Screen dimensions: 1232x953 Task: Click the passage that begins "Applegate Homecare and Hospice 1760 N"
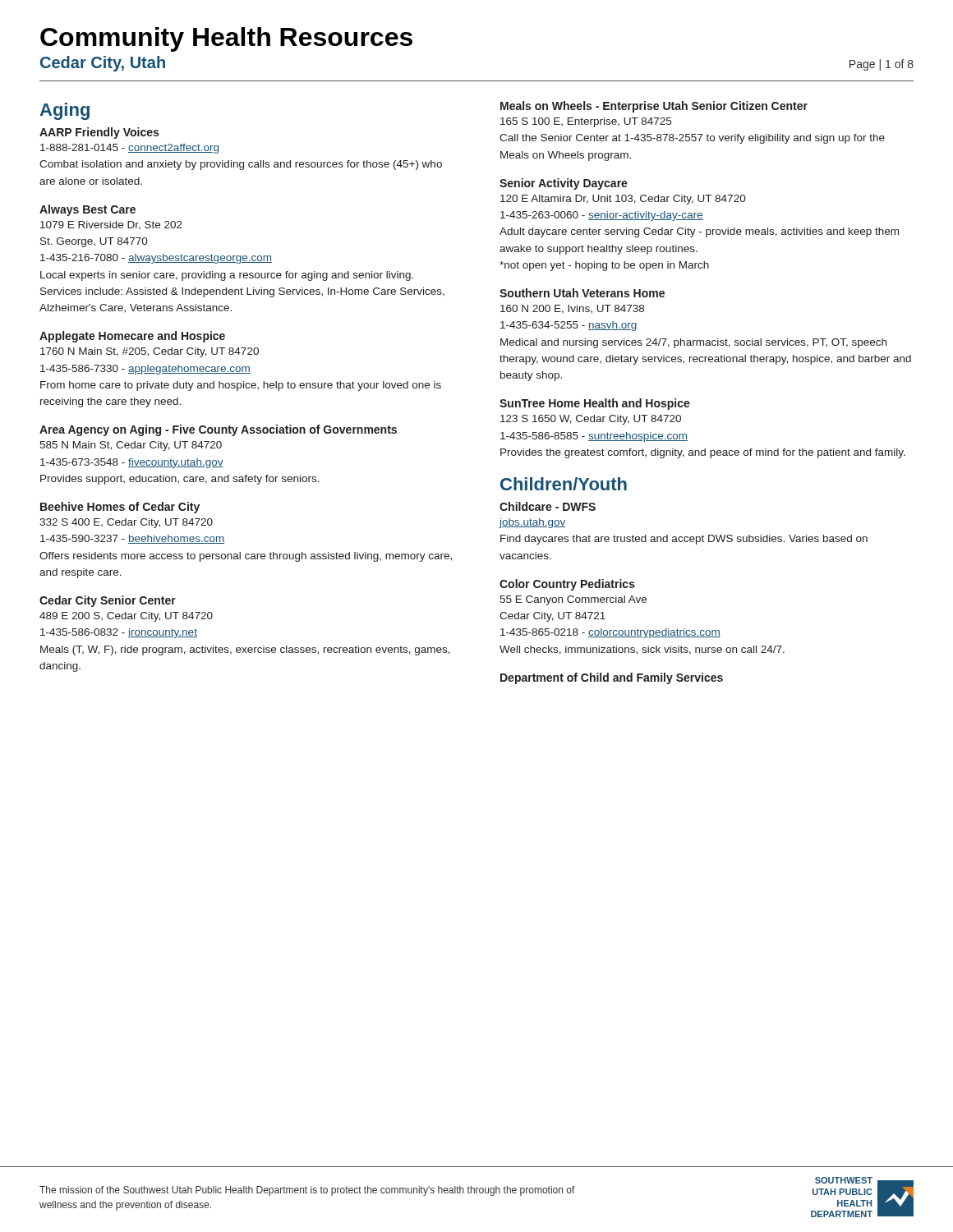pos(246,370)
